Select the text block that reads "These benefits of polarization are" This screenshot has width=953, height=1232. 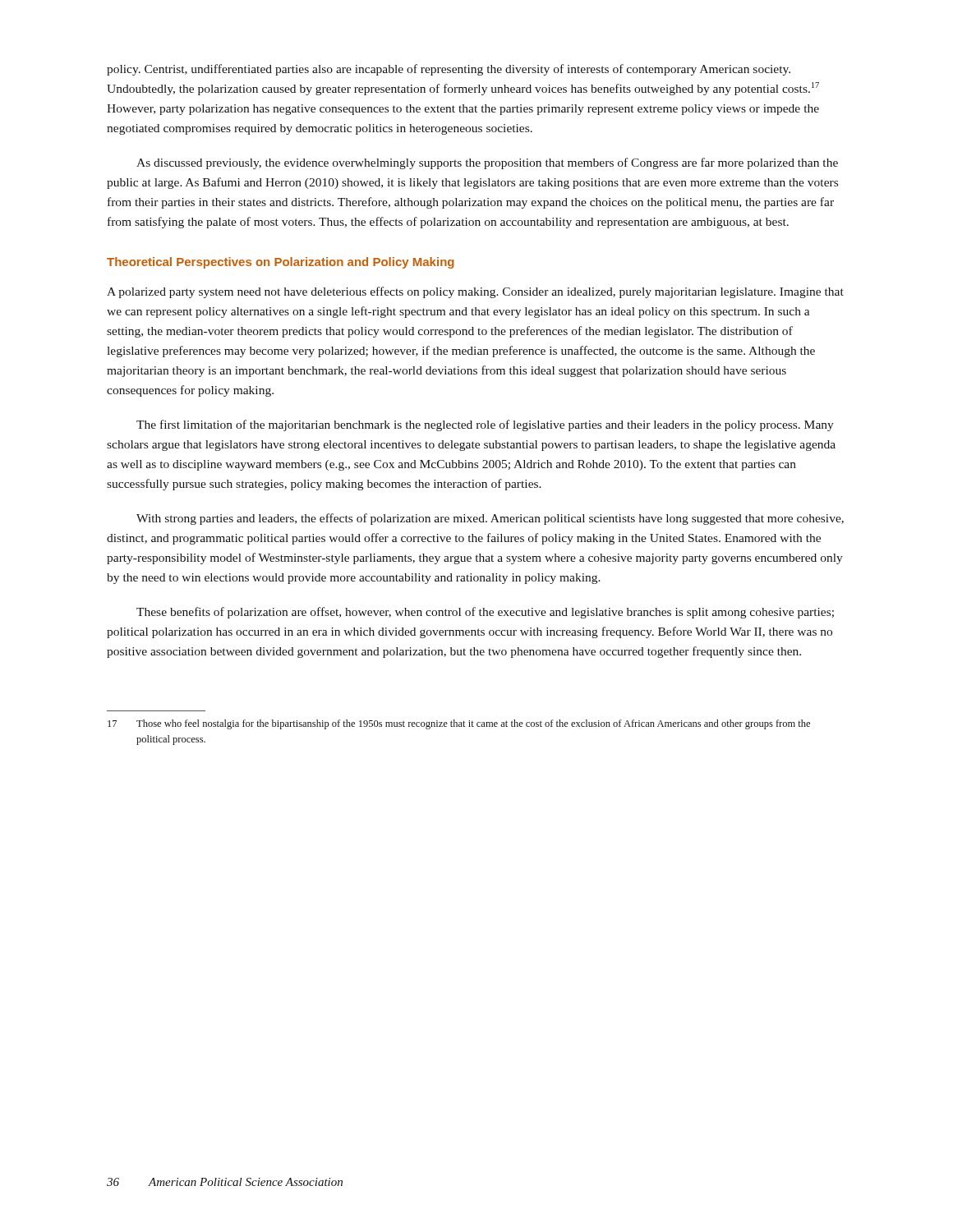(x=476, y=632)
